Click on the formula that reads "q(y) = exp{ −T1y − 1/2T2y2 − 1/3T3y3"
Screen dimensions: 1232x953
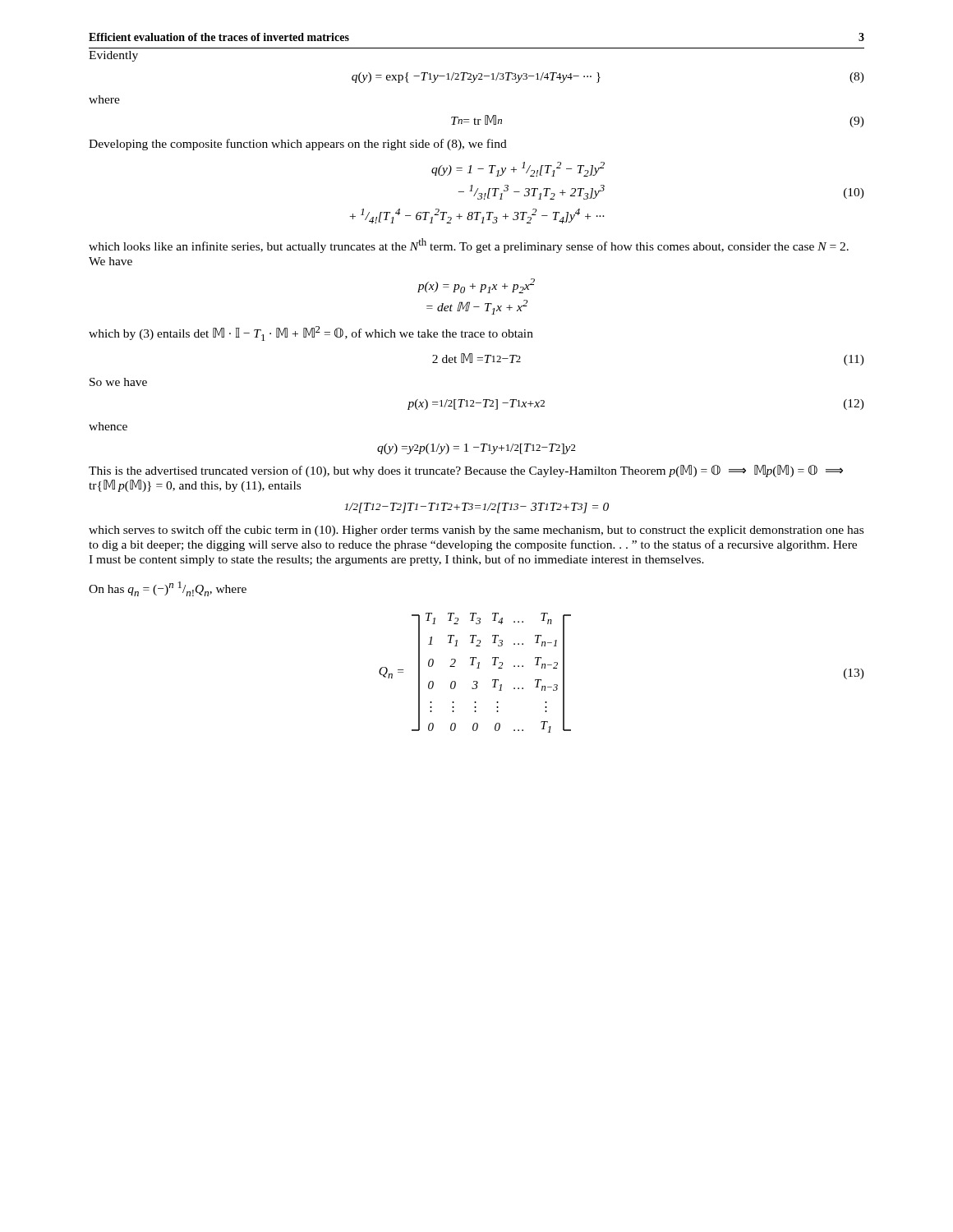coord(608,76)
